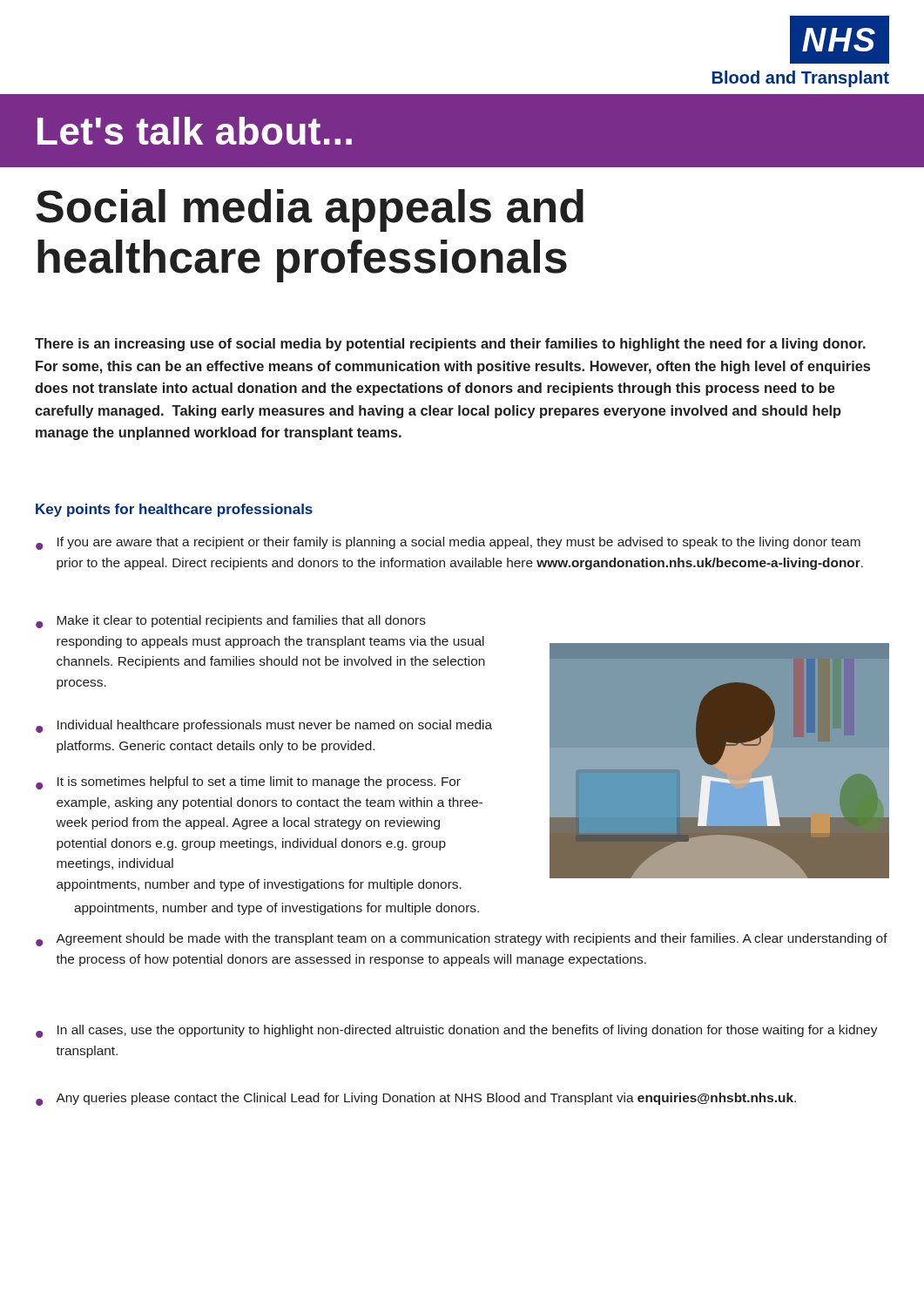Select the passage starting "There is an increasing use of"
Screen dimensions: 1307x924
462,389
